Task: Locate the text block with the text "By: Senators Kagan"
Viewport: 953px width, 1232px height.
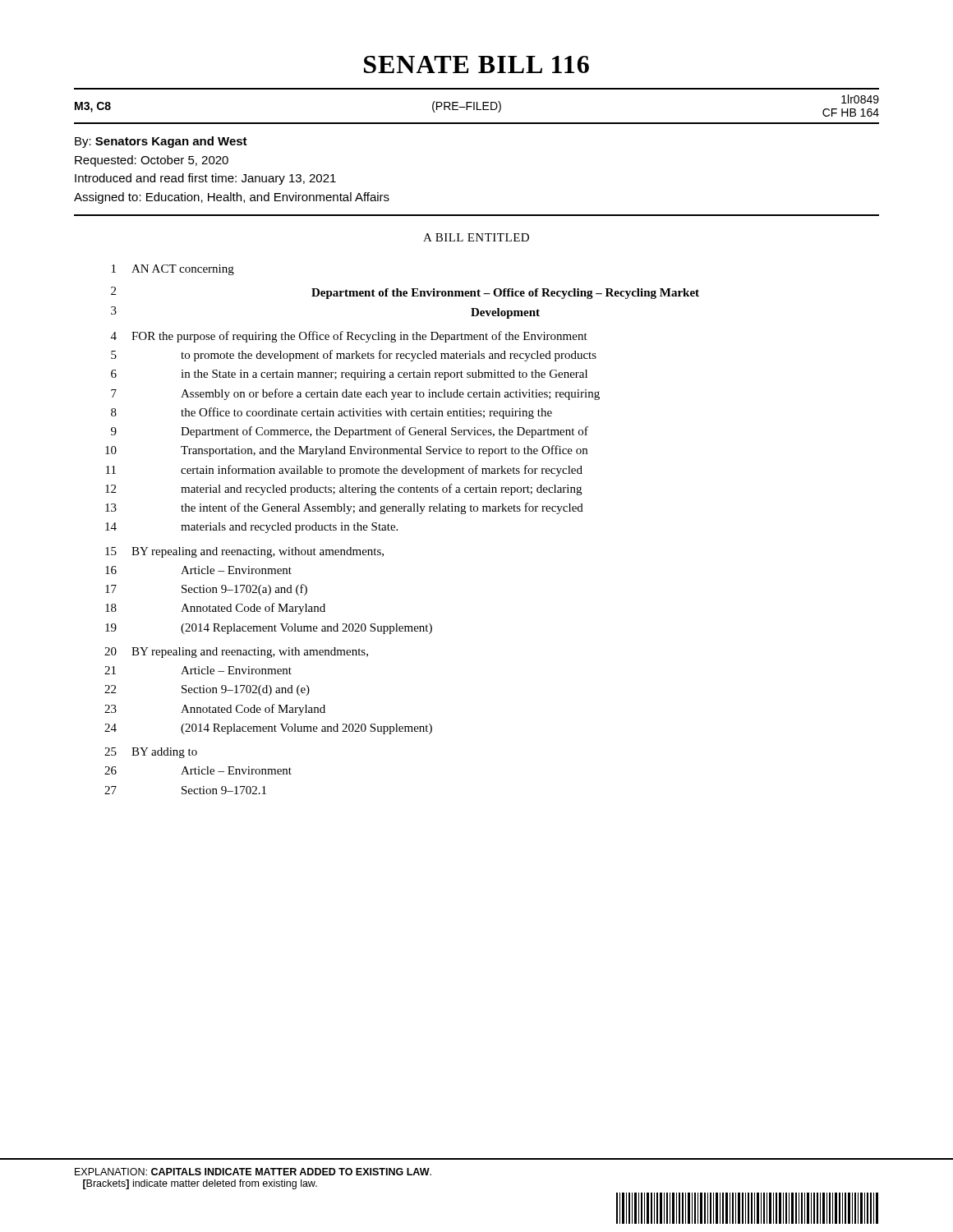Action: (161, 142)
